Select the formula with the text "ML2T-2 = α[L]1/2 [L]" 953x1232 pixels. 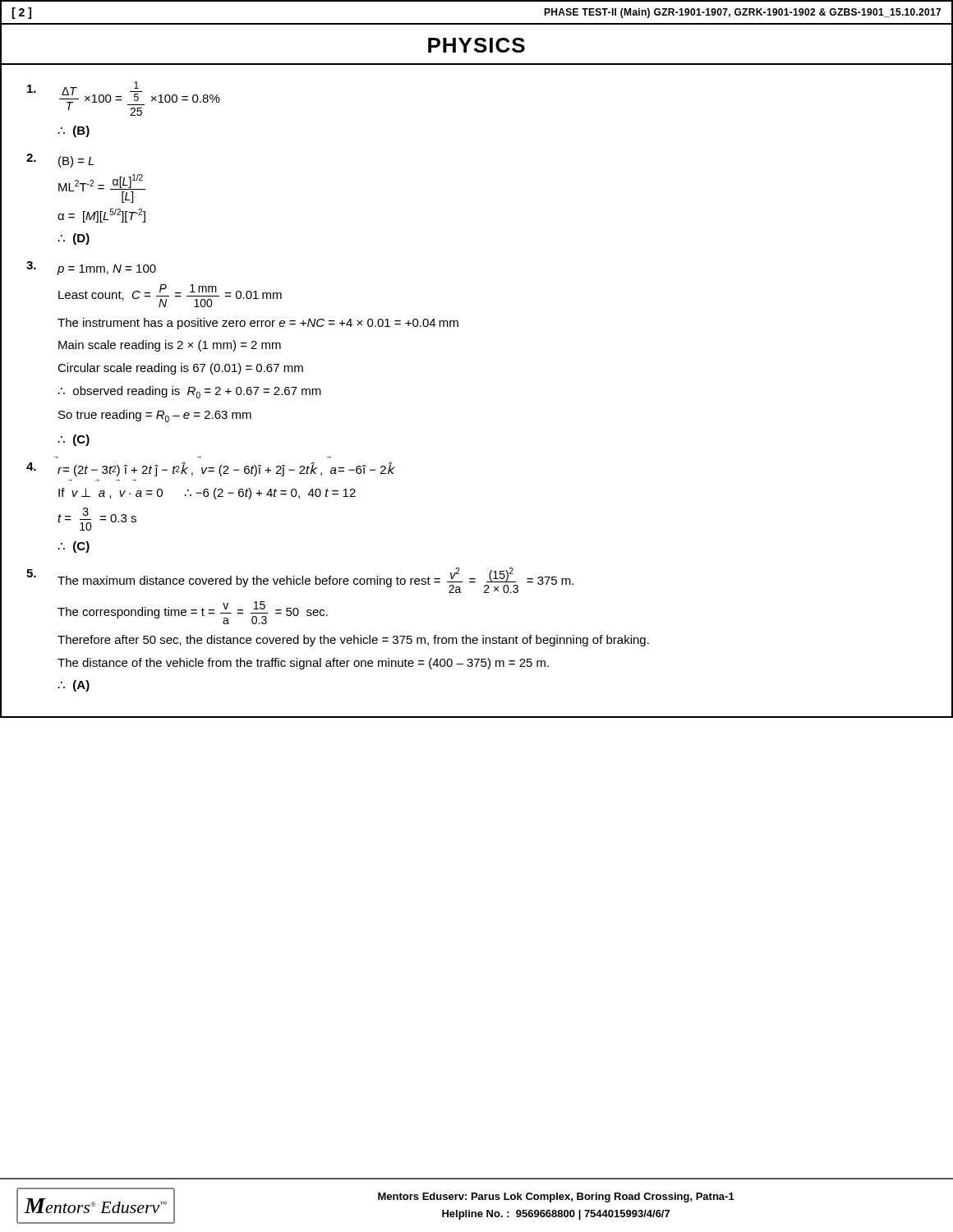coord(101,188)
